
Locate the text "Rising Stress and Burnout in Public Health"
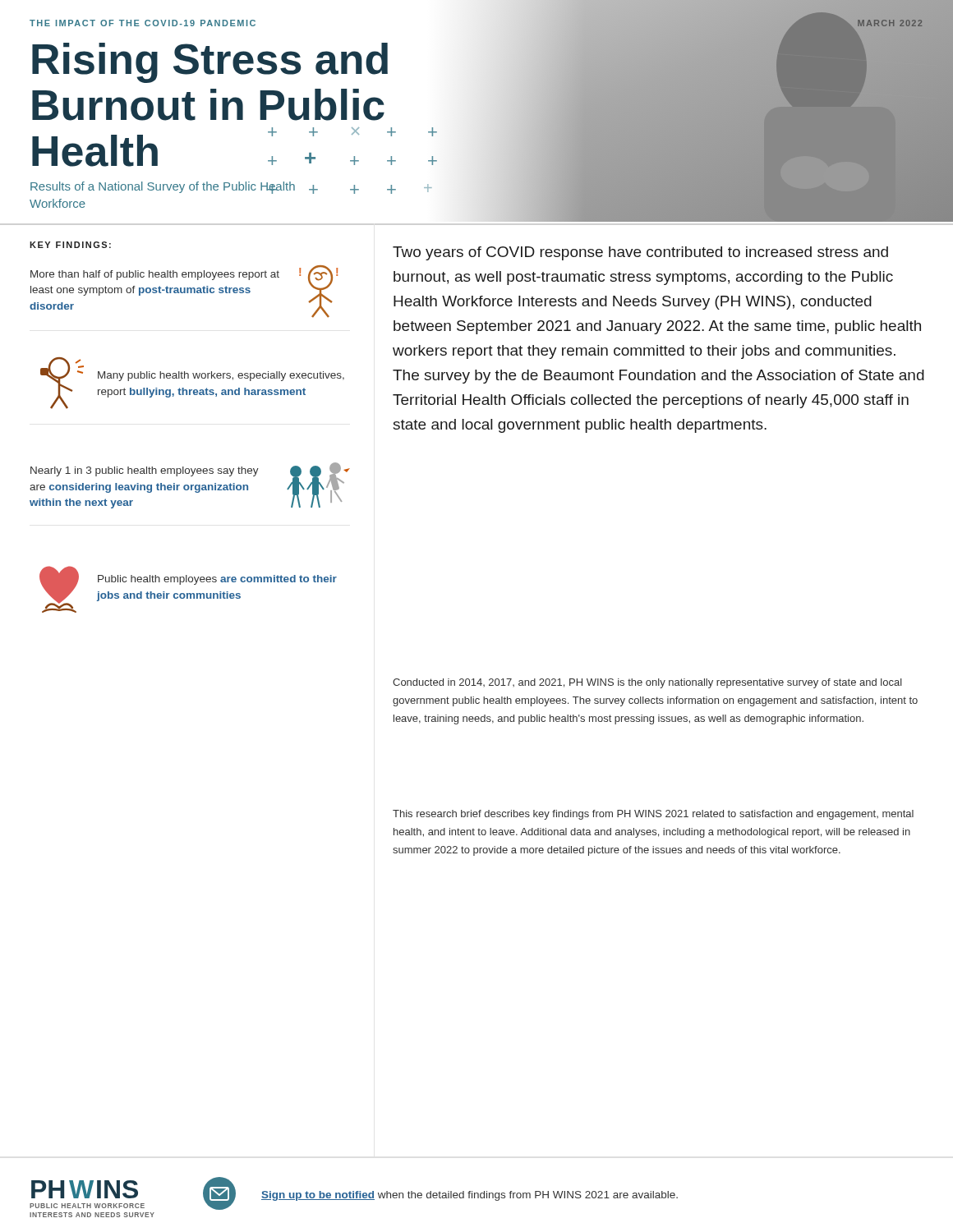[210, 105]
